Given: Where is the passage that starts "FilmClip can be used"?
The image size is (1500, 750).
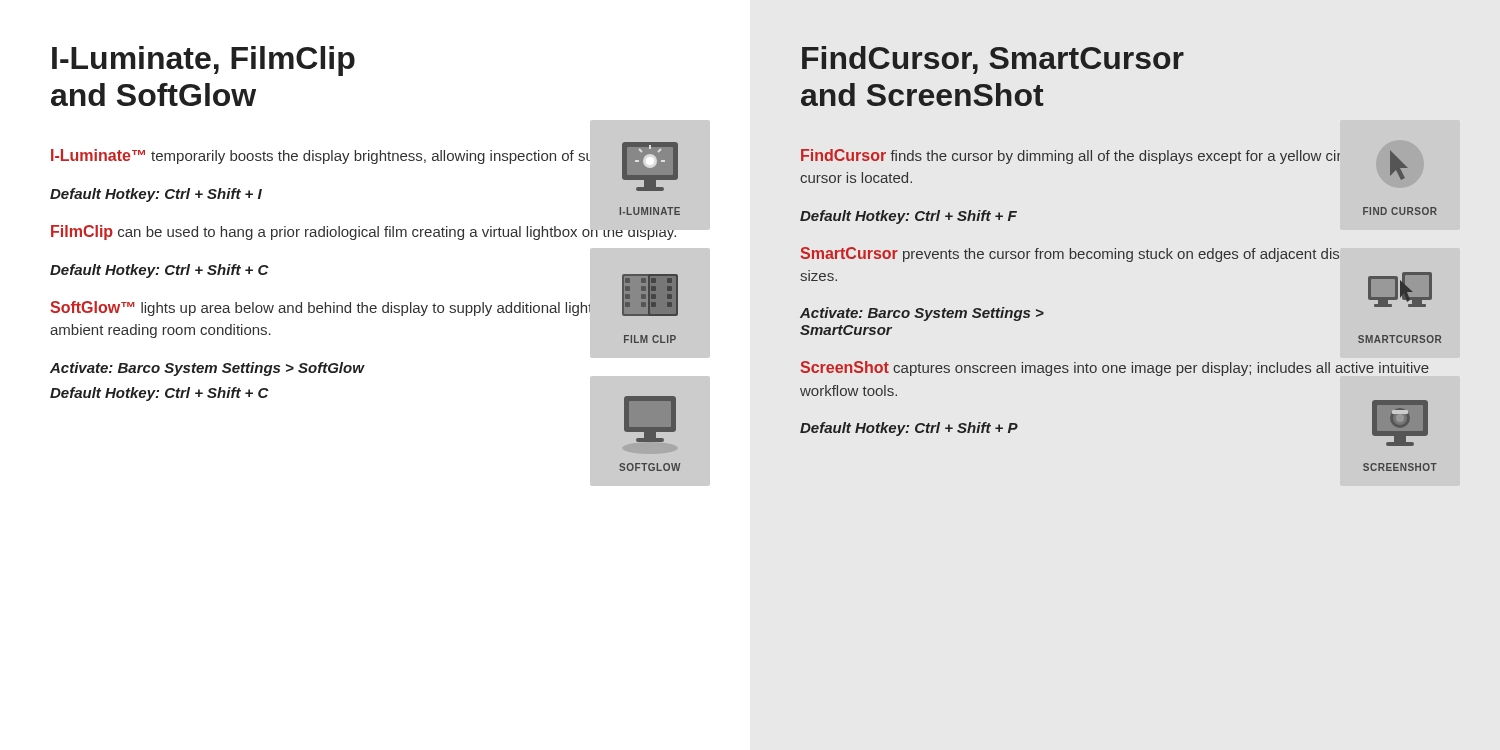Looking at the screenshot, I should [x=380, y=231].
